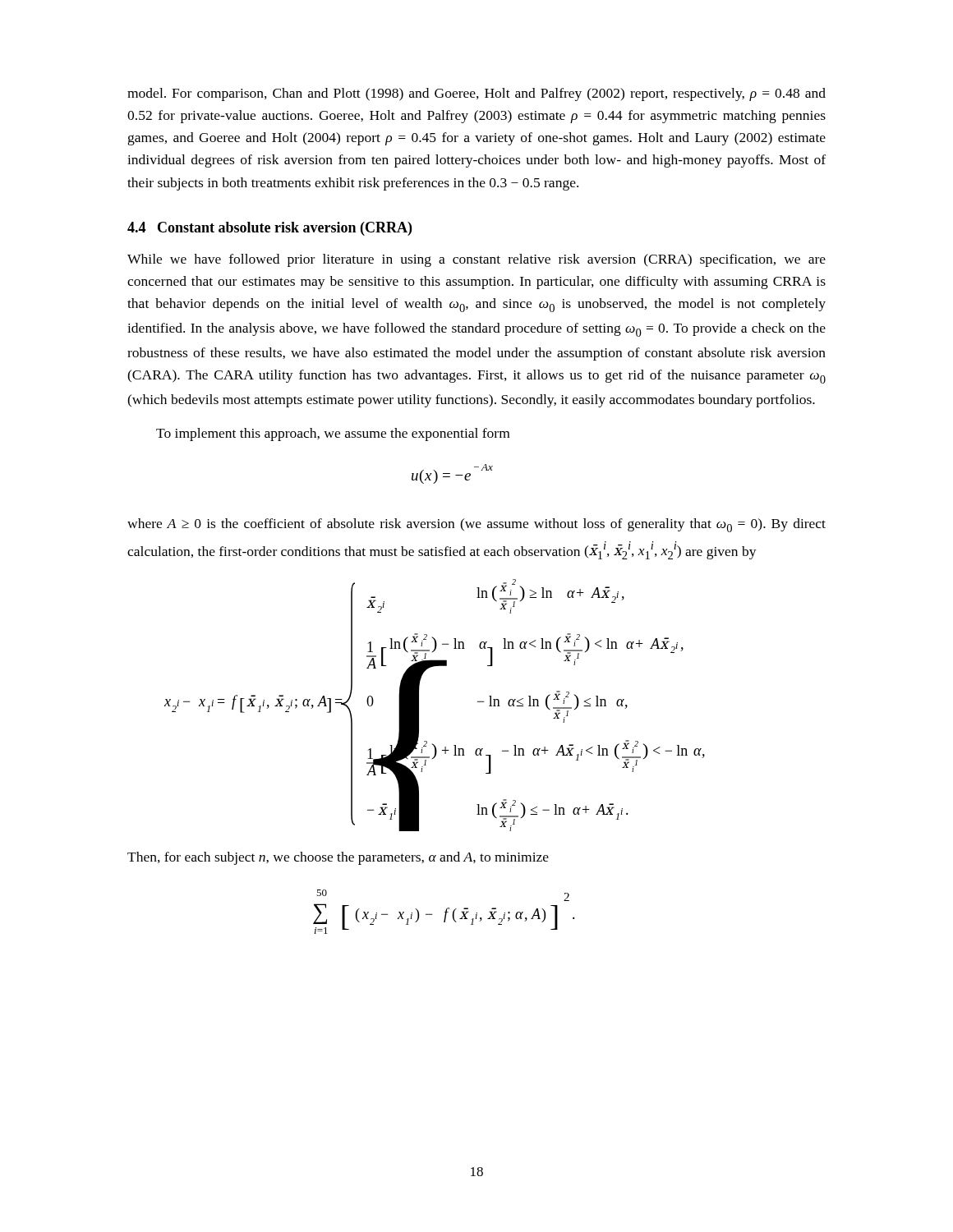The image size is (953, 1232).
Task: Navigate to the element starting "x 2 i − x 1 i"
Action: click(x=476, y=704)
